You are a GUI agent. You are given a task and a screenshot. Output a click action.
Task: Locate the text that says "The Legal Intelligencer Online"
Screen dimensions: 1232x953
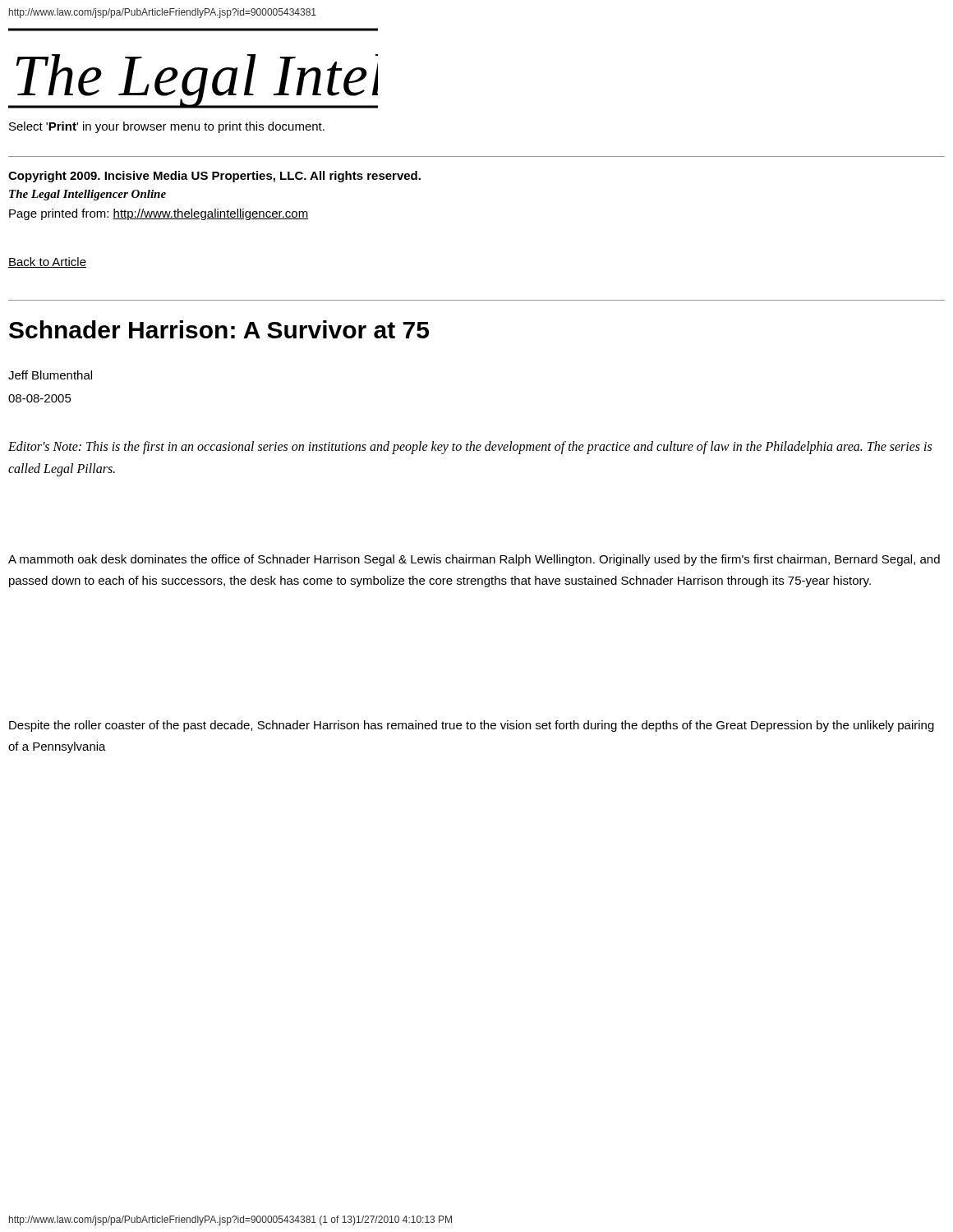tap(87, 194)
